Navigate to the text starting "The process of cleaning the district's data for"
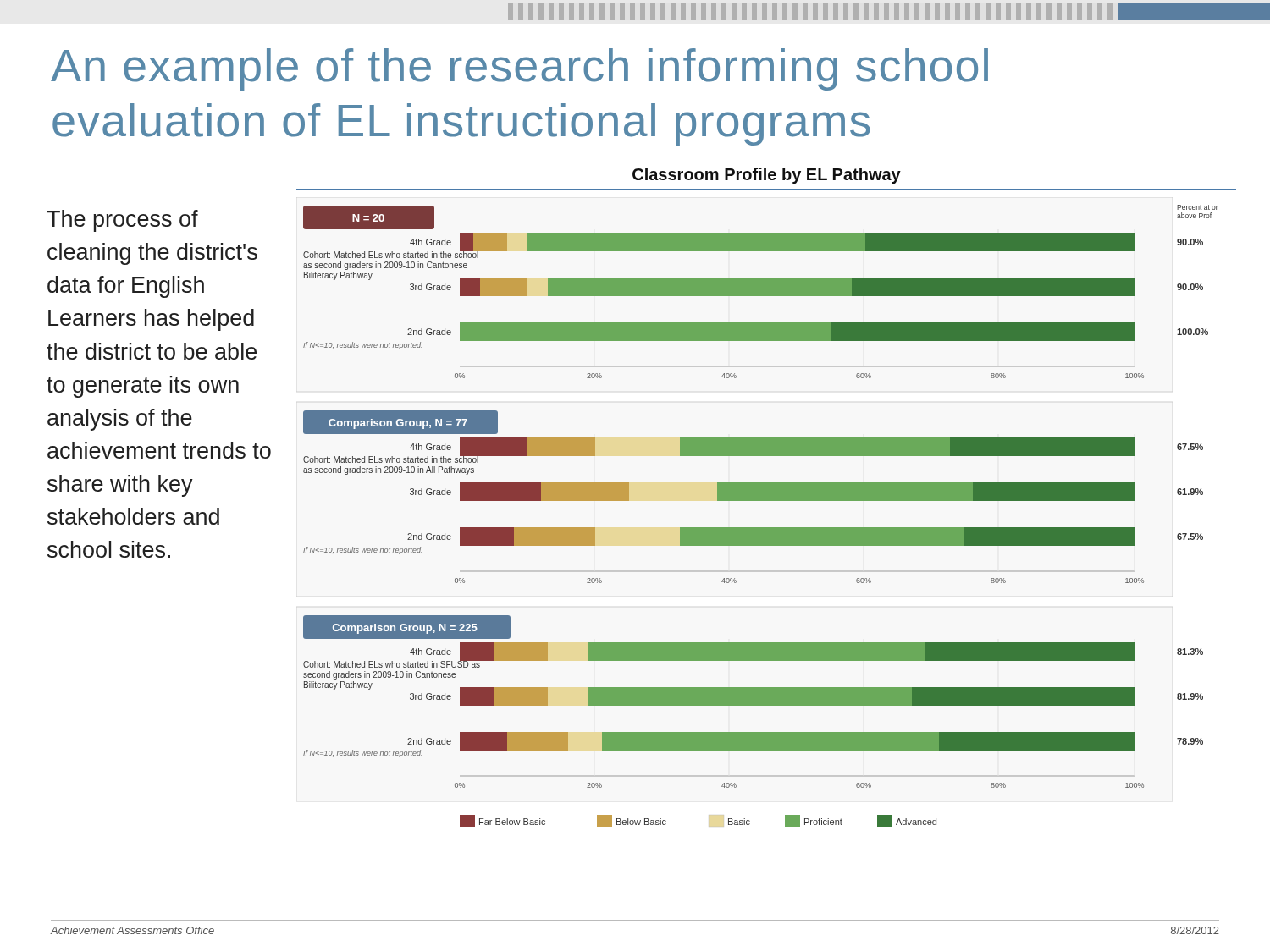The width and height of the screenshot is (1270, 952). 159,385
